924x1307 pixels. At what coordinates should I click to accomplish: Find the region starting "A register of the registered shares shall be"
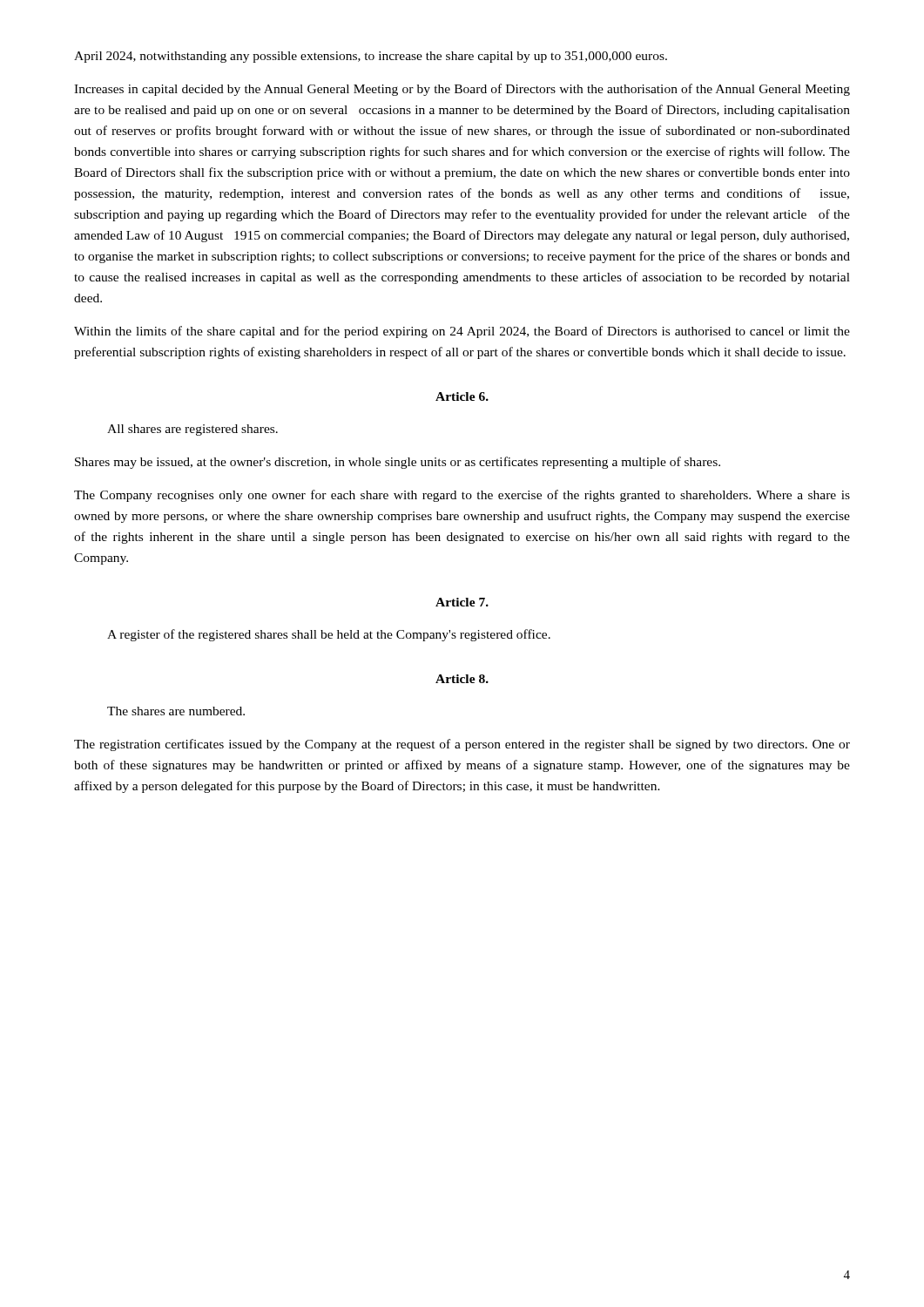pyautogui.click(x=329, y=634)
